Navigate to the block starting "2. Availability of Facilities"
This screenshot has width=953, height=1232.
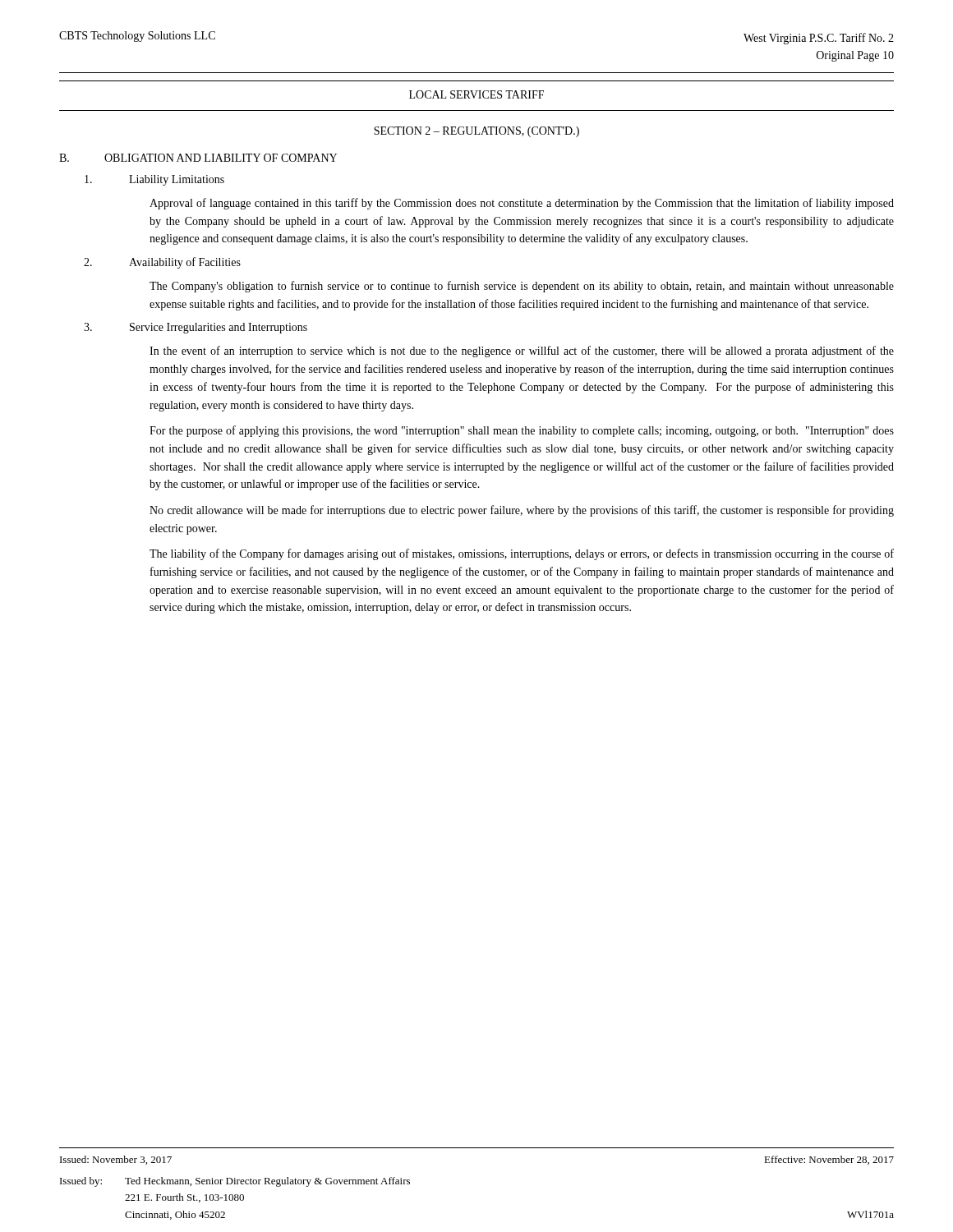click(150, 263)
